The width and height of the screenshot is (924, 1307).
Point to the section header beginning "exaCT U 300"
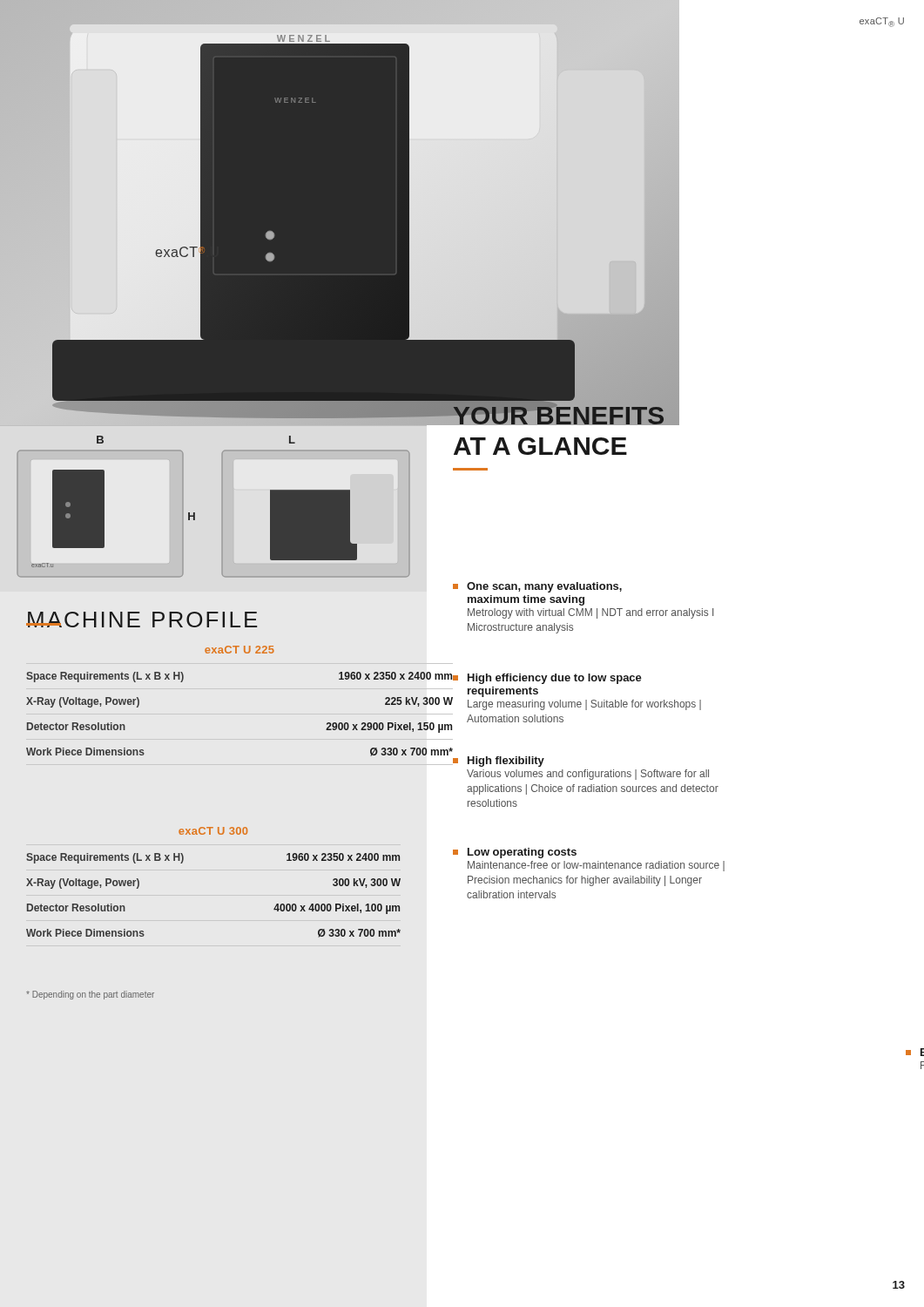(x=213, y=831)
